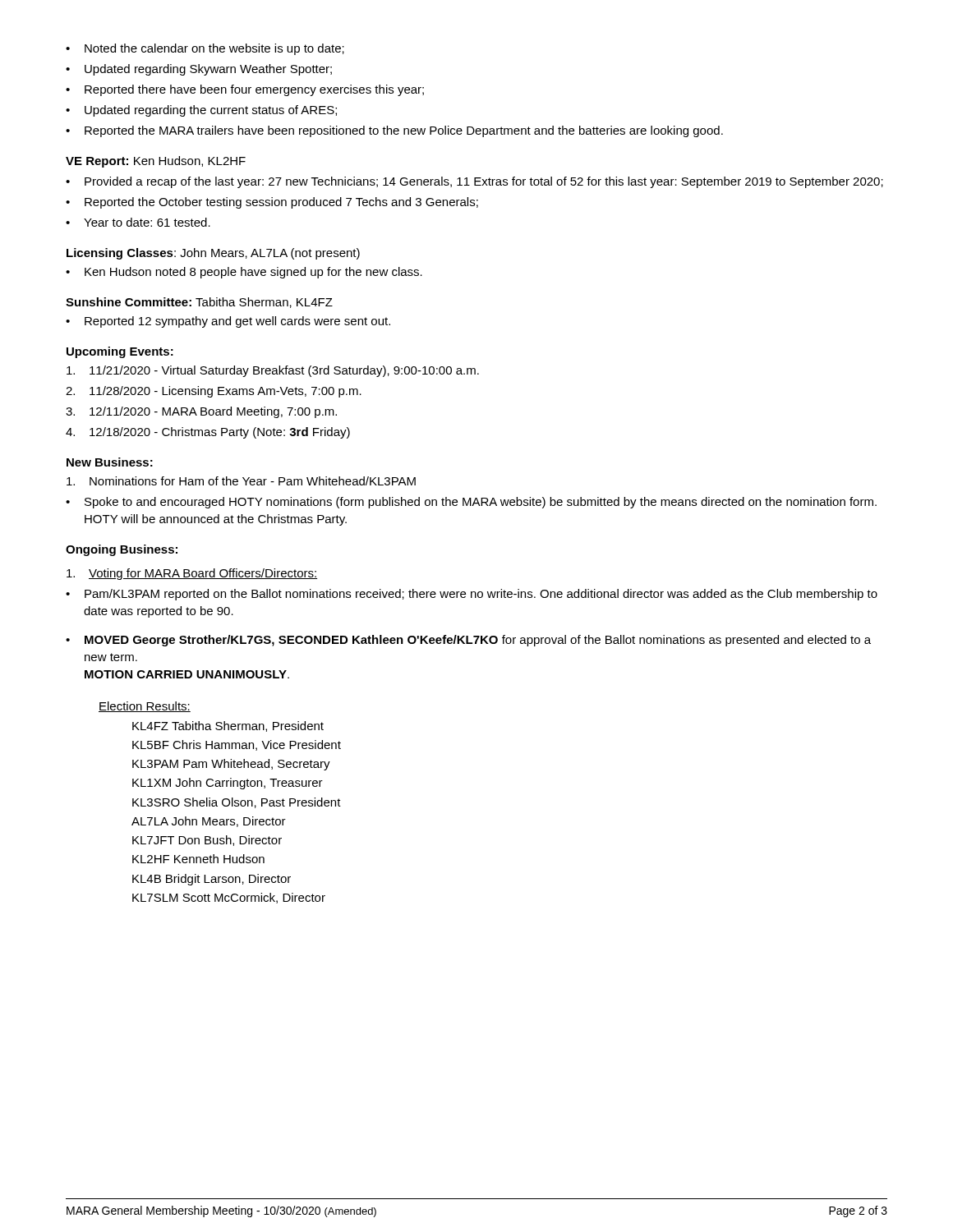Point to the block beginning "Nominations for Ham of"

241,481
